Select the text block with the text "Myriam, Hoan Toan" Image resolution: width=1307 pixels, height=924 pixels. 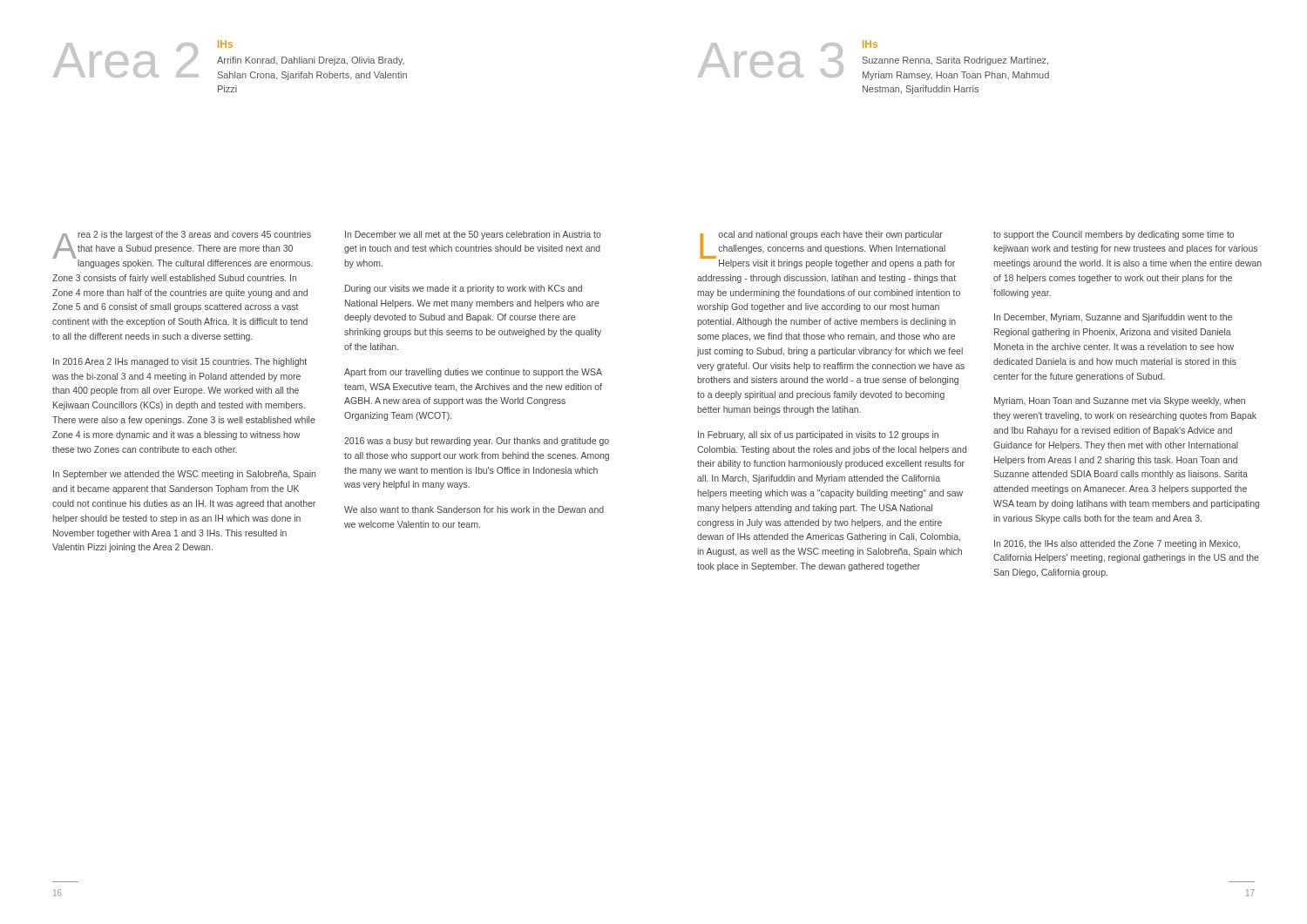tap(1127, 460)
